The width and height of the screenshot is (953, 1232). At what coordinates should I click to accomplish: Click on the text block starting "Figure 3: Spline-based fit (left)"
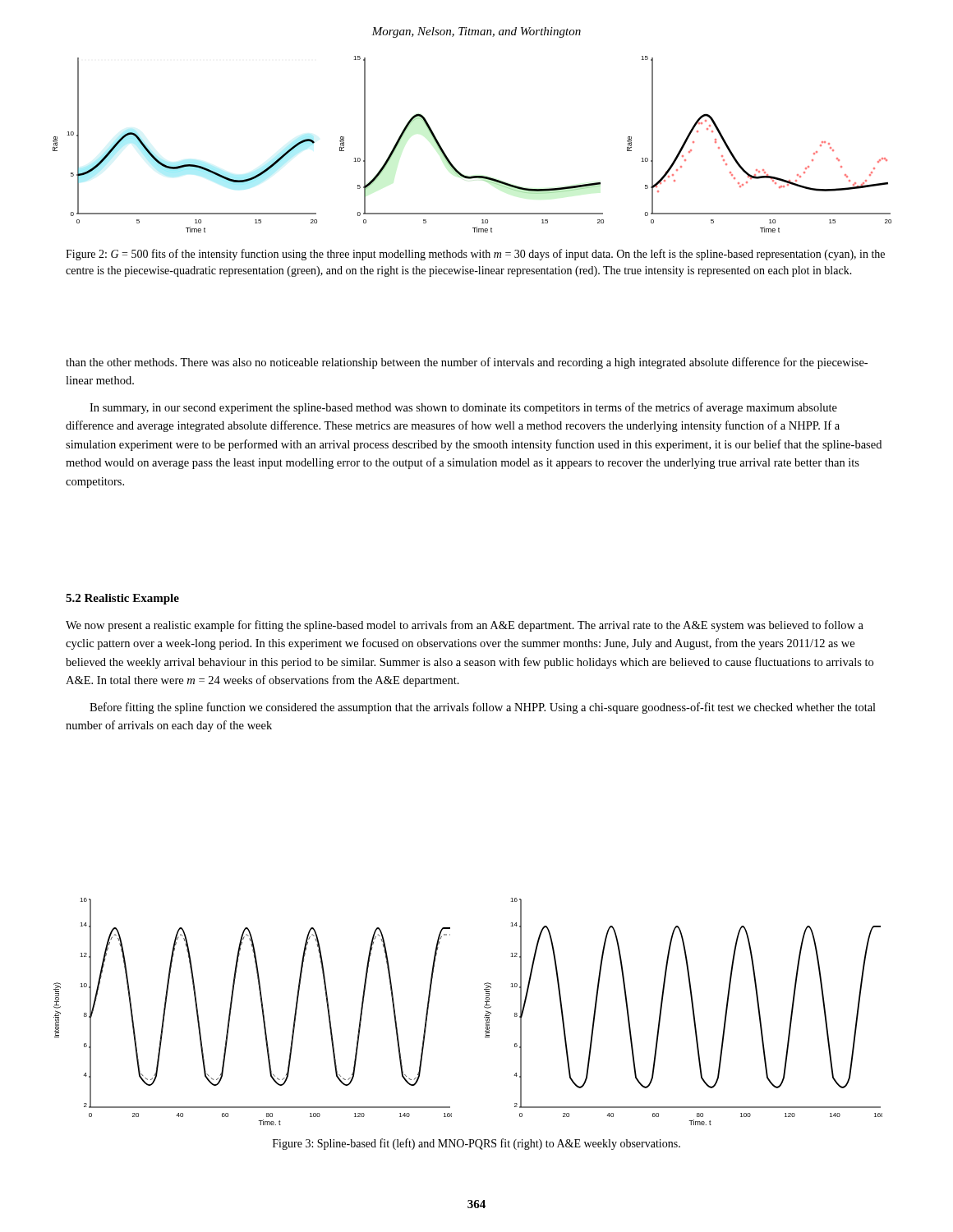click(x=476, y=1144)
